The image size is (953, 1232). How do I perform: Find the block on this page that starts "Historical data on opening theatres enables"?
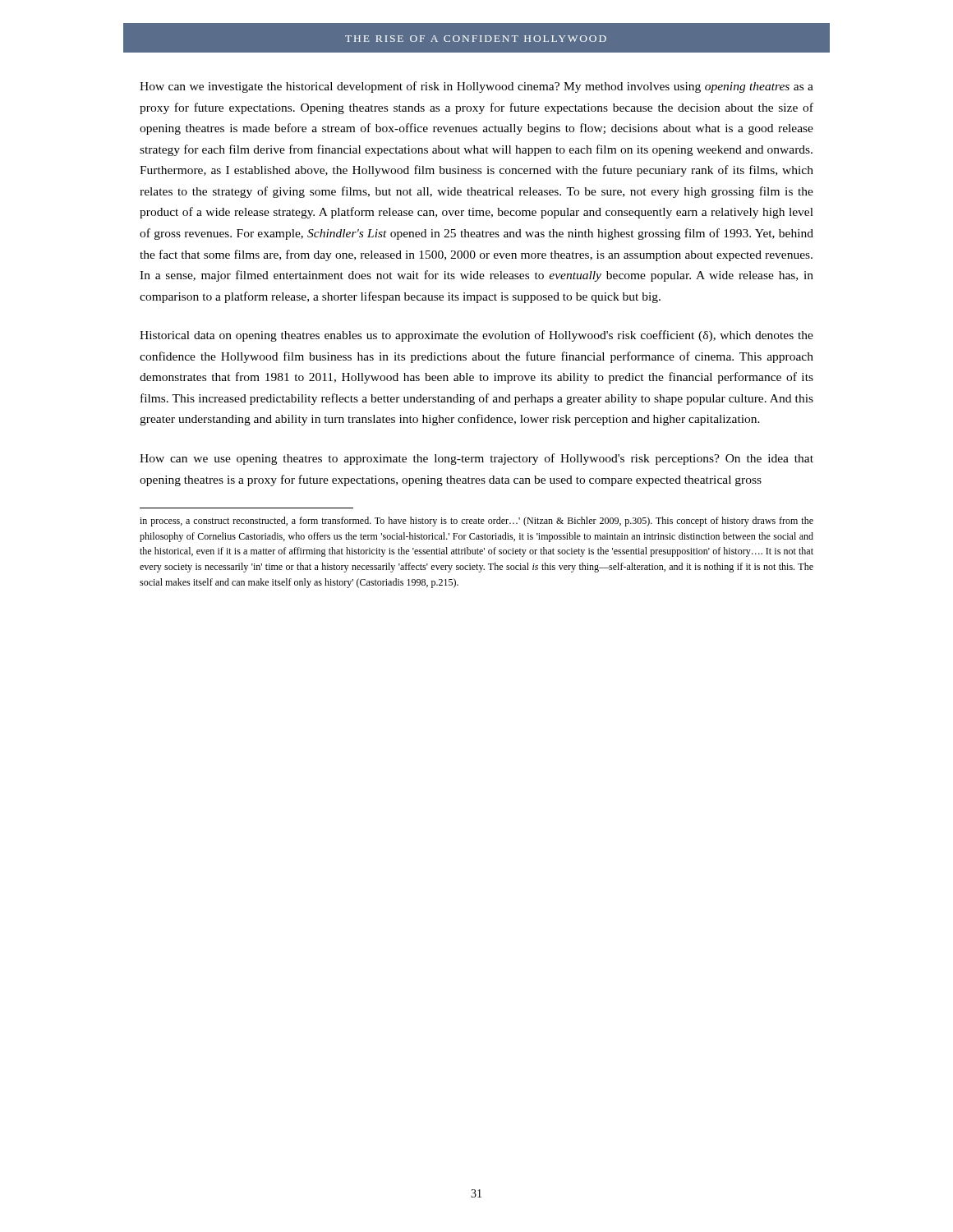[x=476, y=377]
